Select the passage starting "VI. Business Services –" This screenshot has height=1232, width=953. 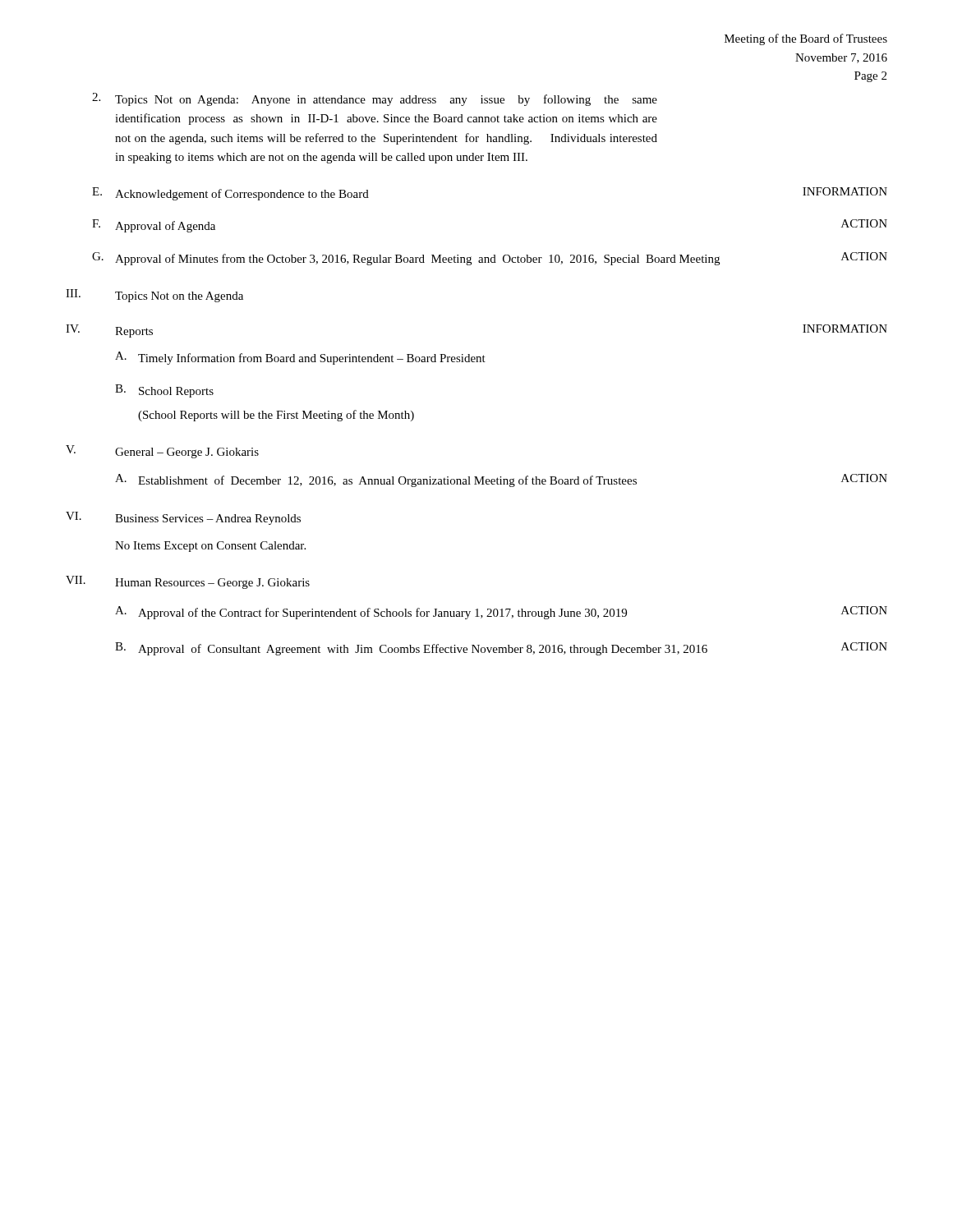[183, 518]
